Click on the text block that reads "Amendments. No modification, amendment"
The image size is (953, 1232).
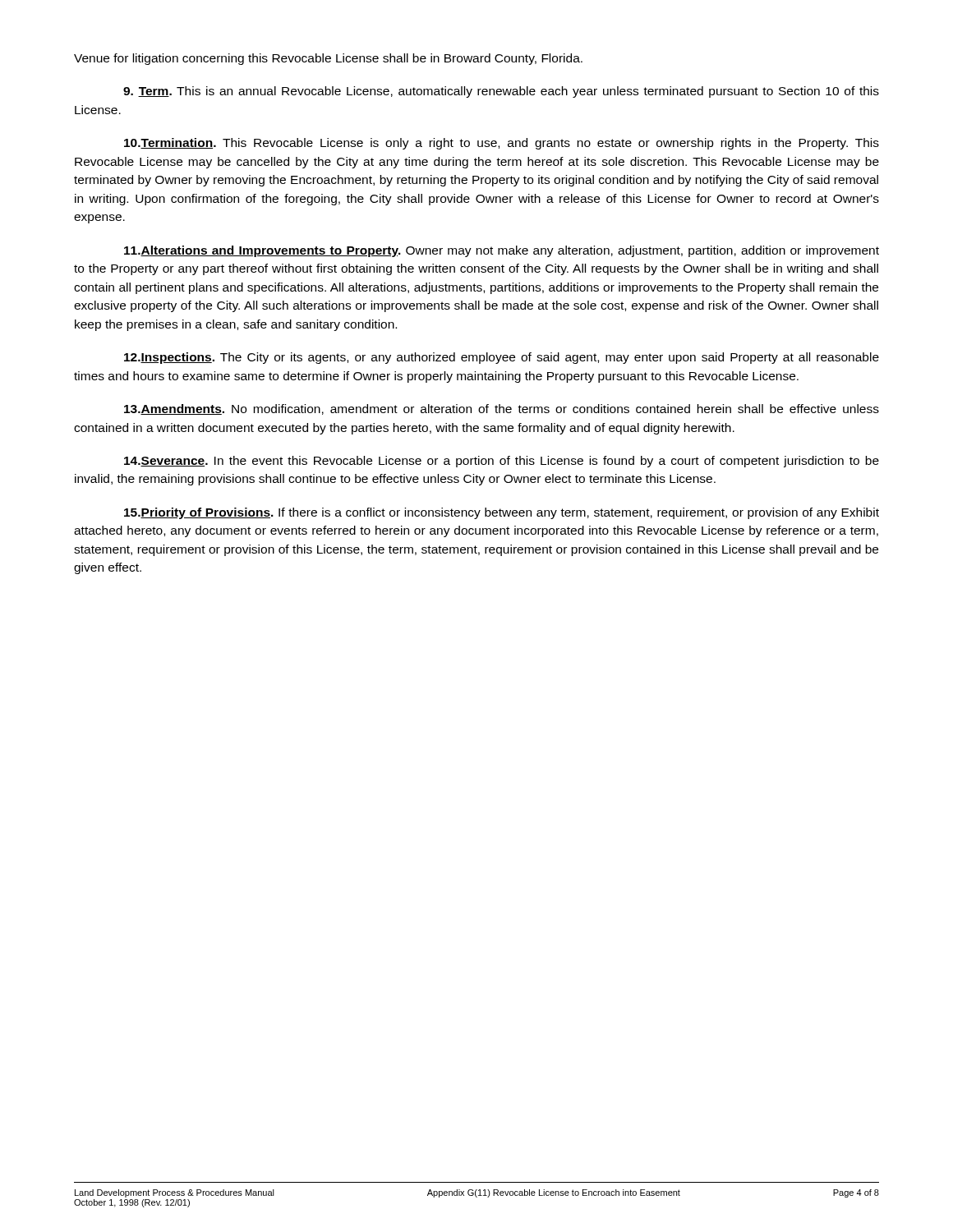point(476,418)
